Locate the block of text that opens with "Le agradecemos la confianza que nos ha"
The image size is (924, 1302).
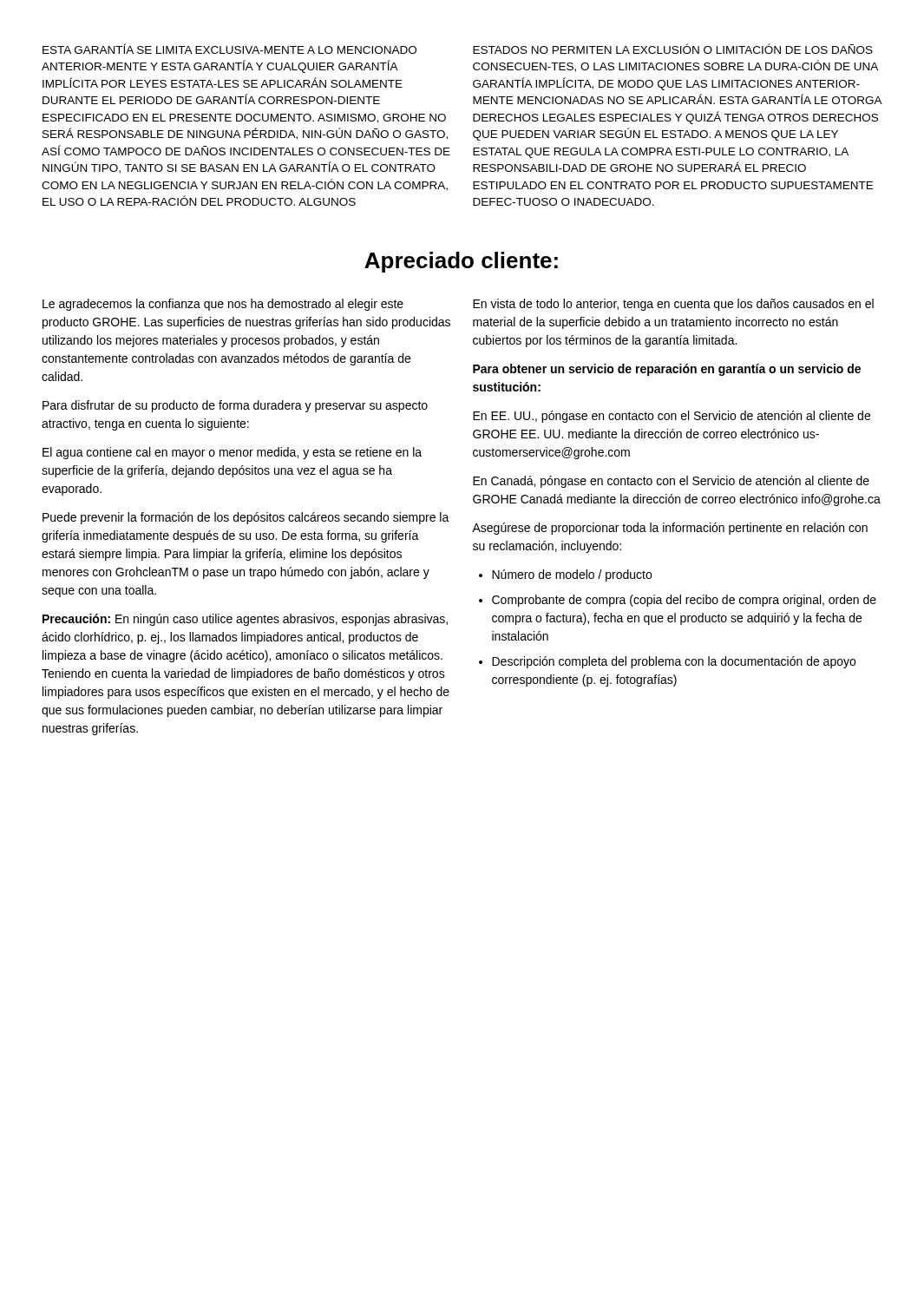247,341
